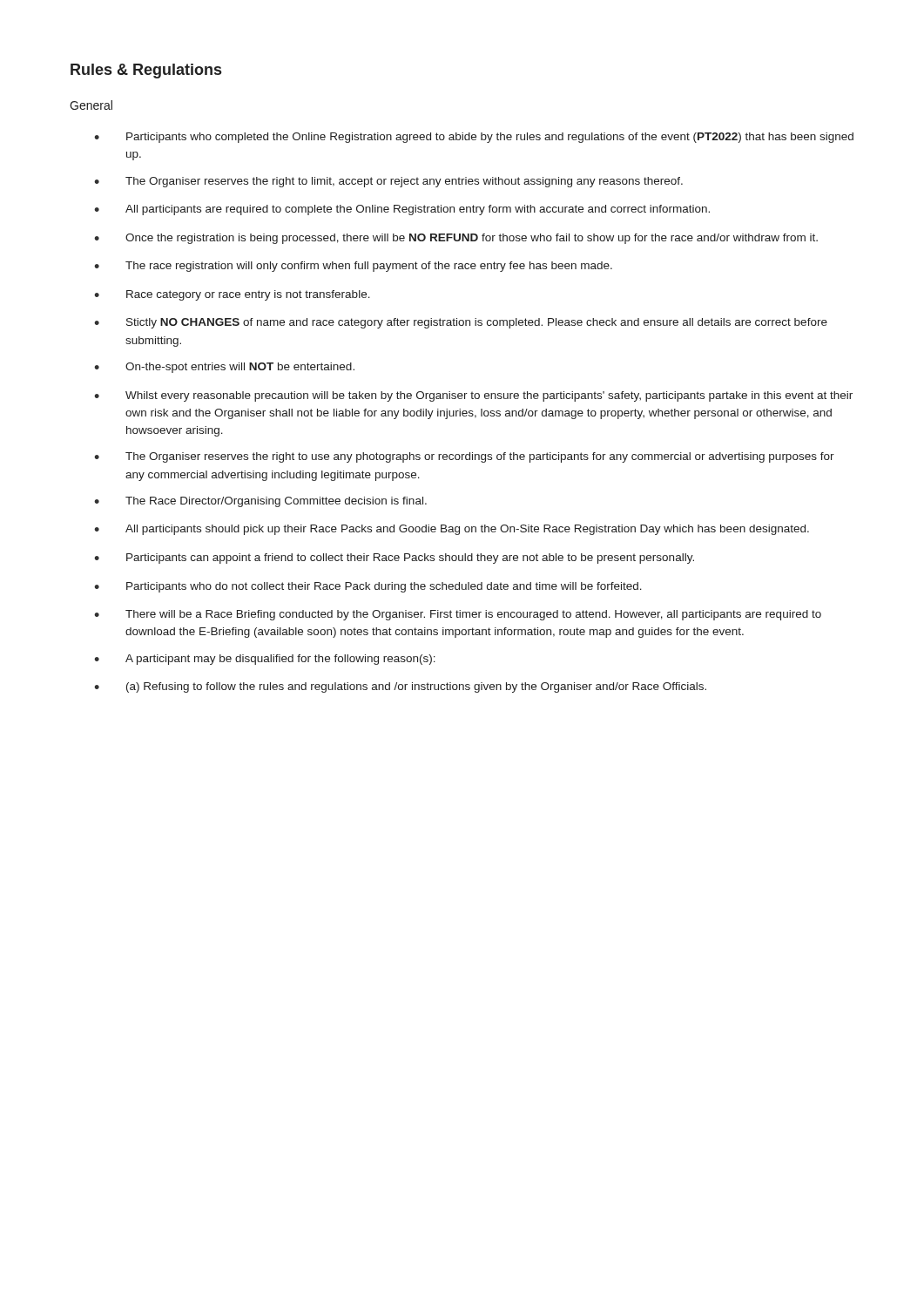Locate the block starting "• Participants who do"
924x1307 pixels.
[x=474, y=587]
